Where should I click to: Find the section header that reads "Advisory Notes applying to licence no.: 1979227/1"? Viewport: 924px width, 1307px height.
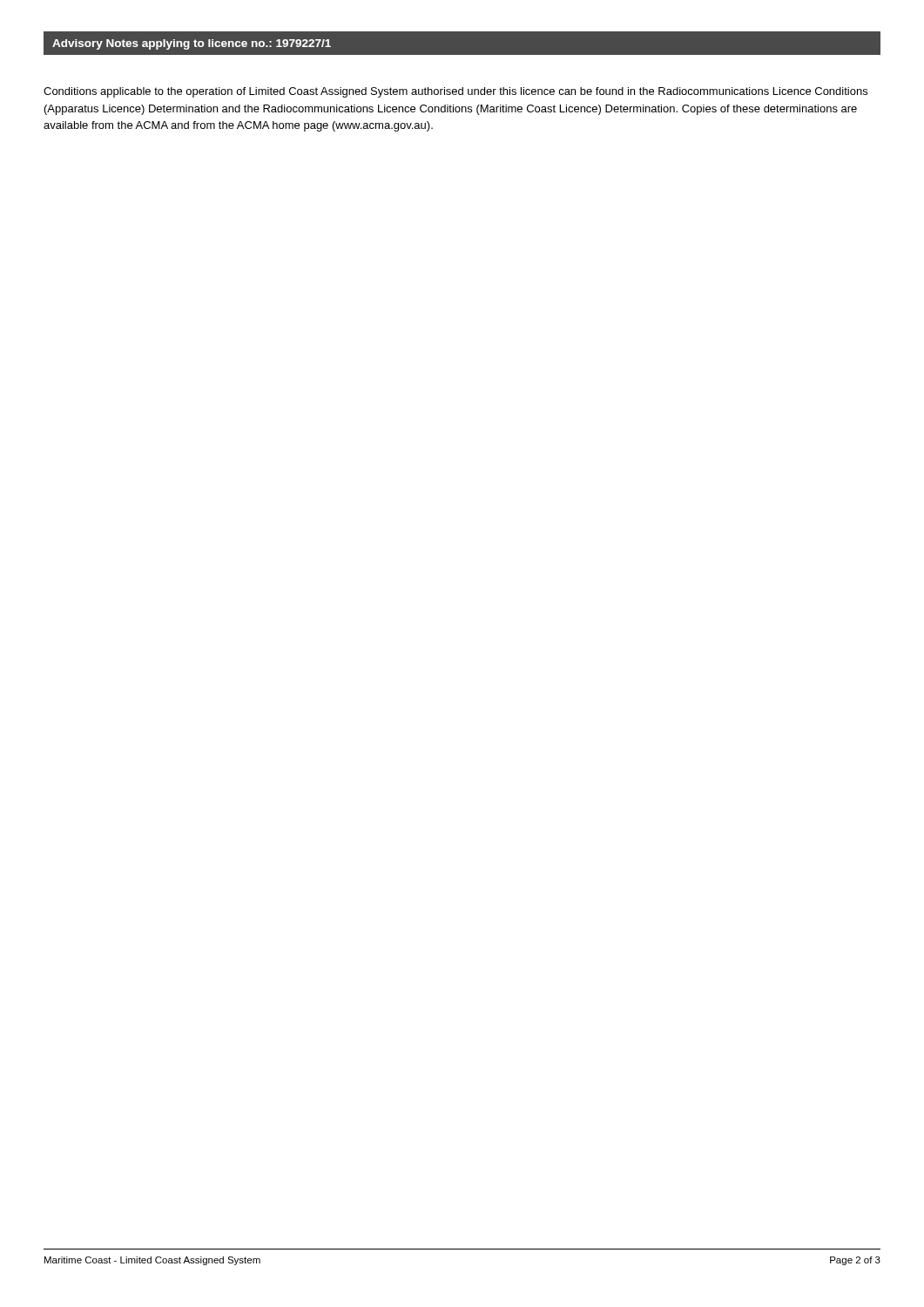pyautogui.click(x=192, y=43)
